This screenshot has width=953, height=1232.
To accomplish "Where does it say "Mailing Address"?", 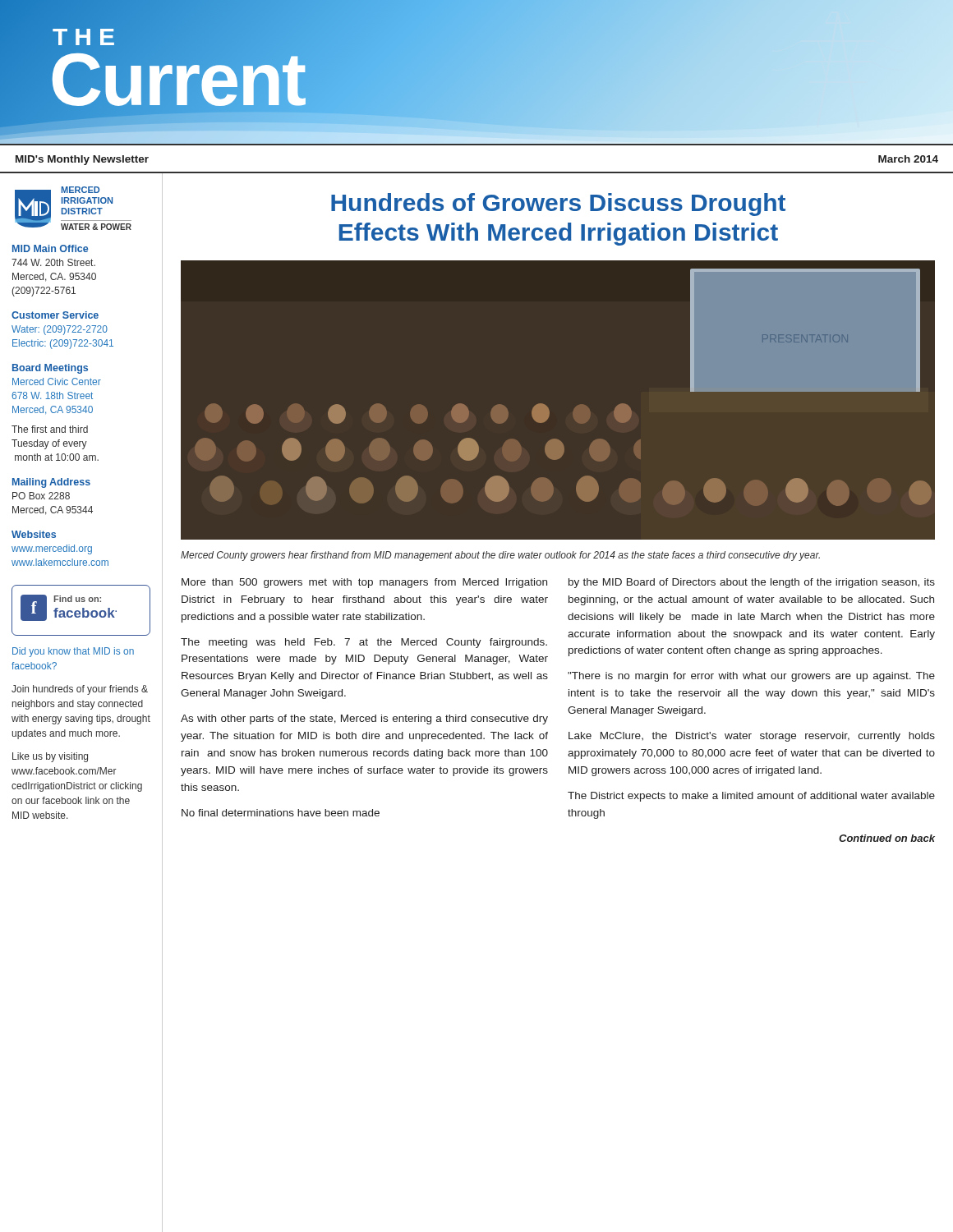I will (x=51, y=482).
